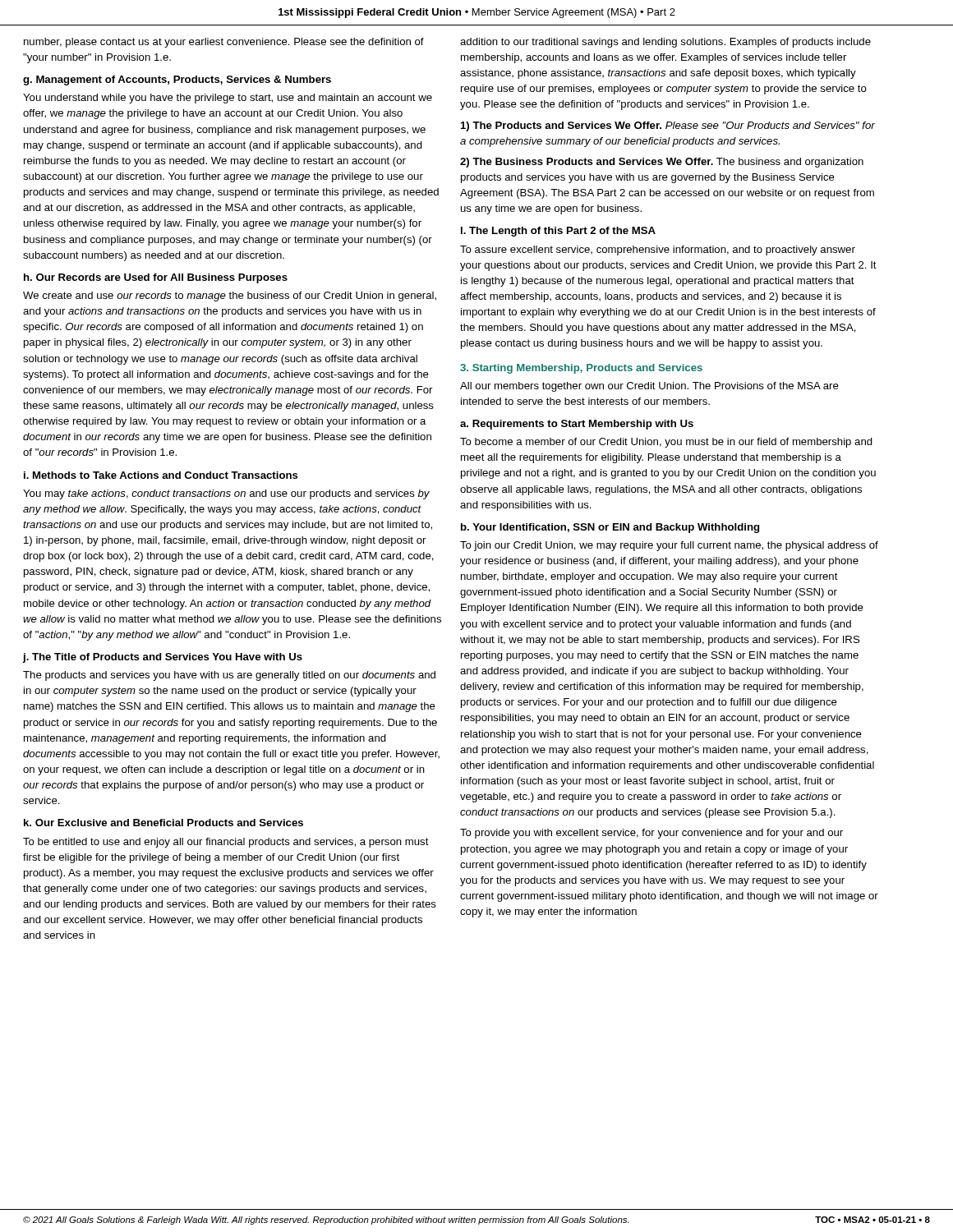953x1232 pixels.
Task: Locate the block of text that opens with "You understand while you have"
Action: pyautogui.click(x=231, y=176)
